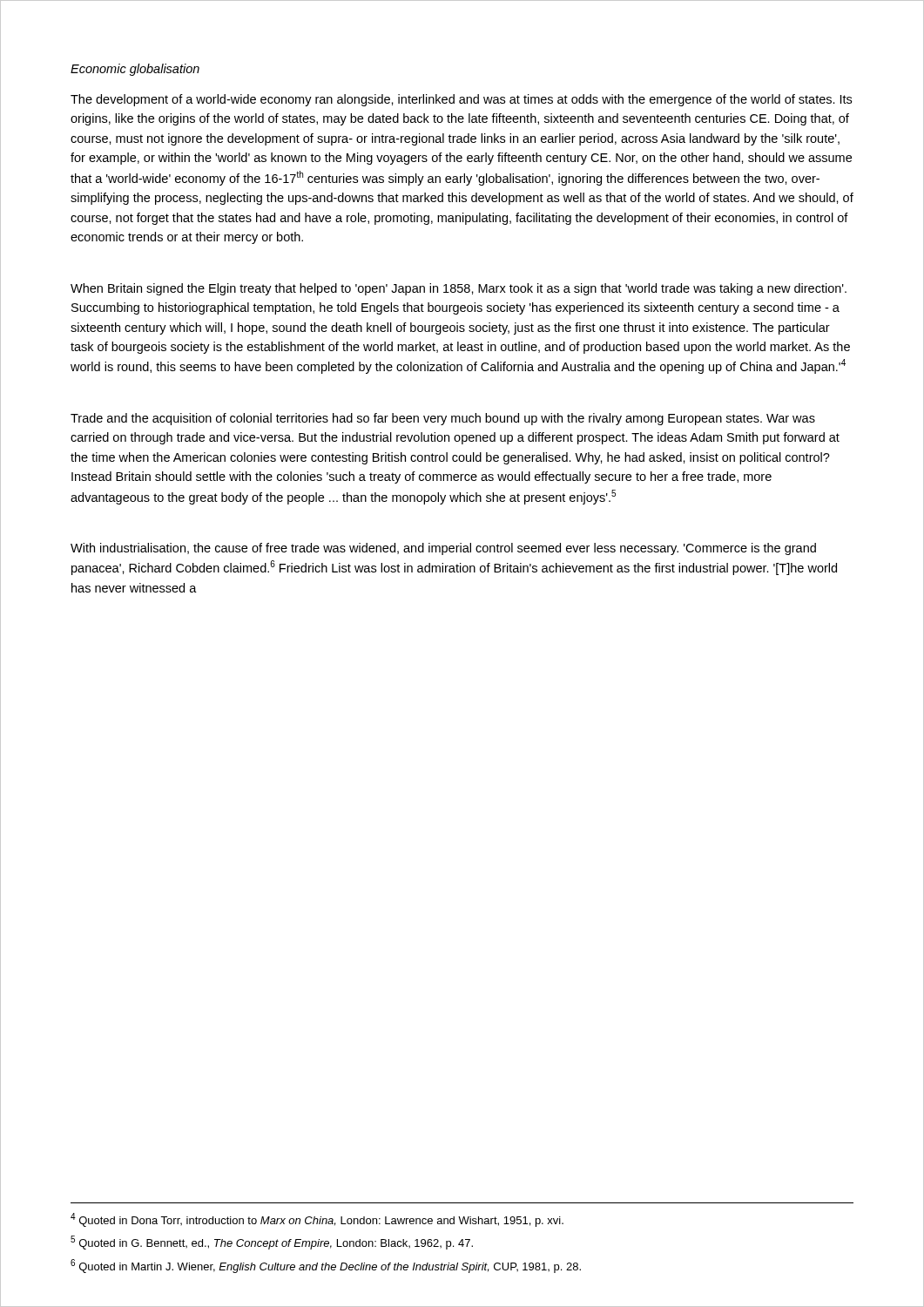
Task: Click on the passage starting "6 Quoted in Martin J. Wiener, English"
Action: [326, 1266]
